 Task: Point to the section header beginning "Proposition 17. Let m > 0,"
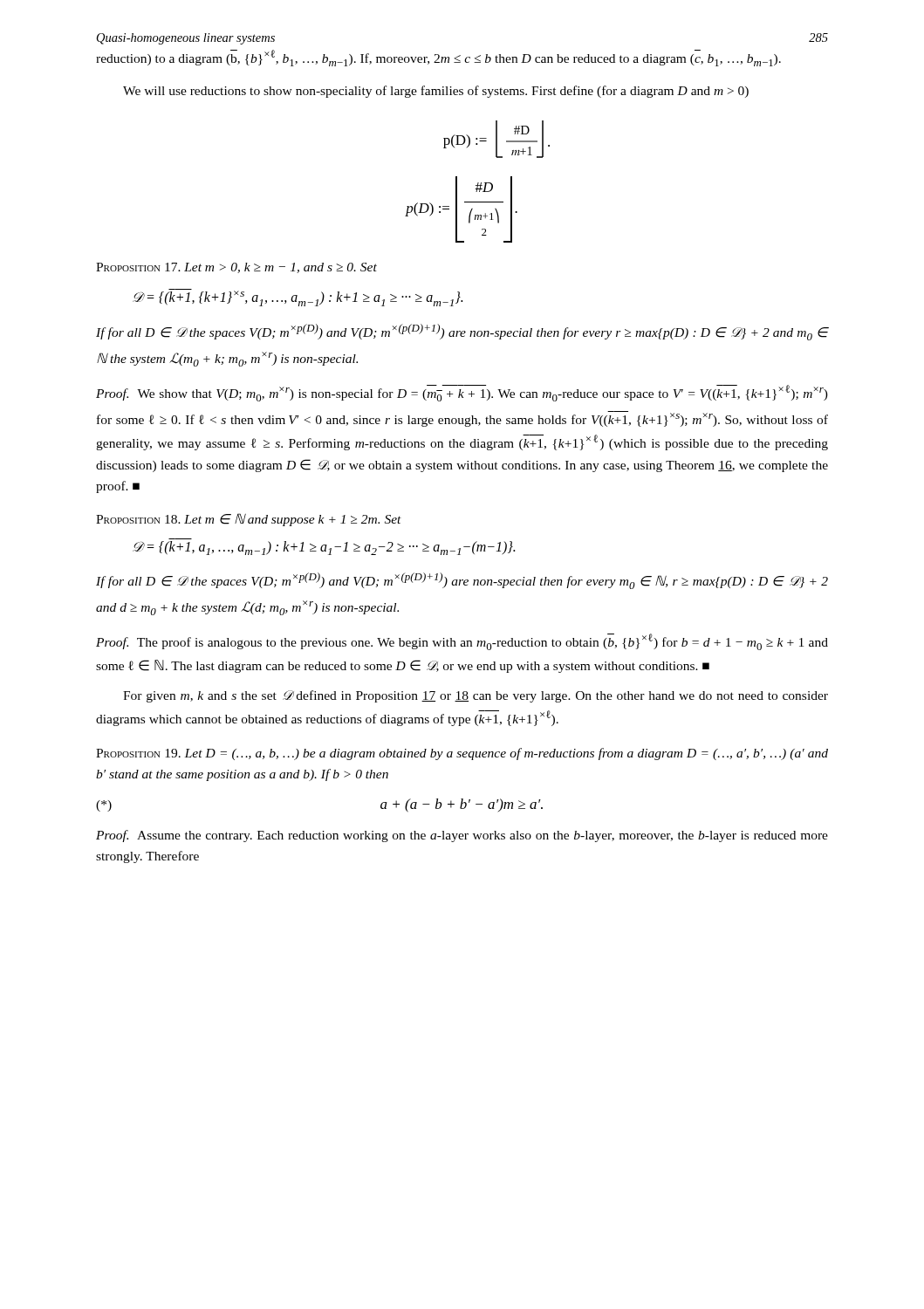coord(236,268)
